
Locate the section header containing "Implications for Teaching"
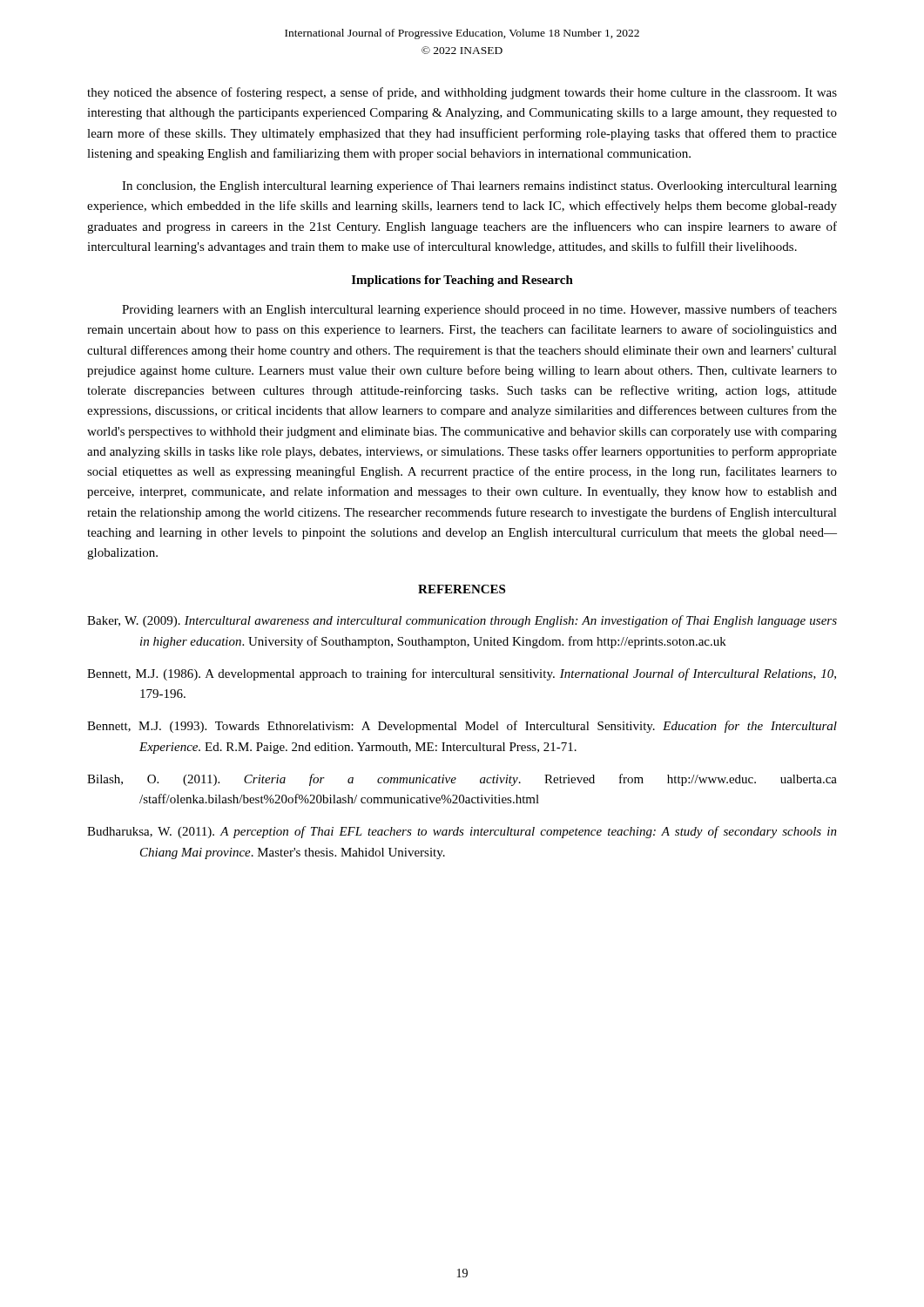(462, 280)
